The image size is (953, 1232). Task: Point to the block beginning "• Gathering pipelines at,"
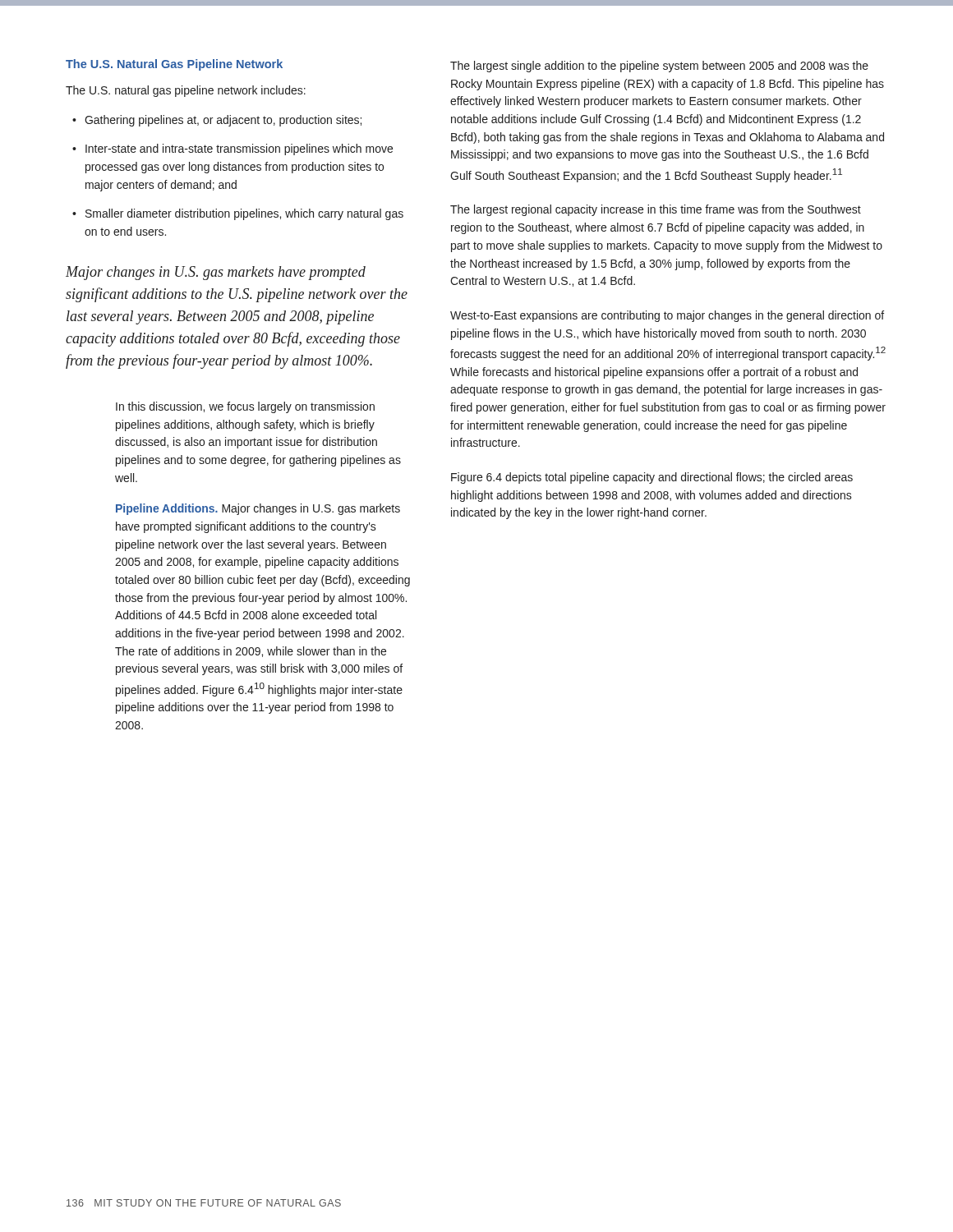tap(218, 120)
